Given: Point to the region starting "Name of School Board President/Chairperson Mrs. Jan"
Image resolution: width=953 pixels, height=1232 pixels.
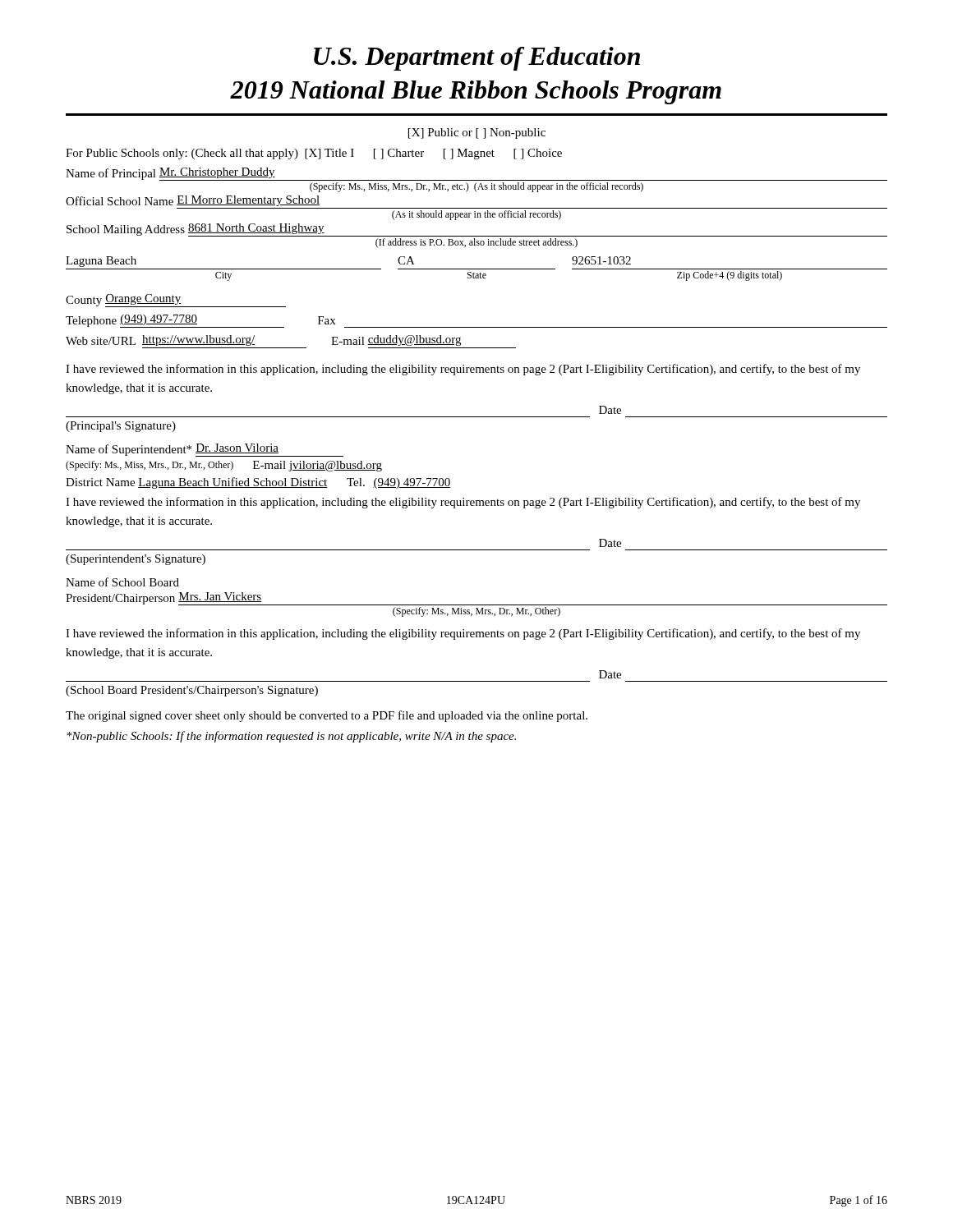Looking at the screenshot, I should 476,597.
